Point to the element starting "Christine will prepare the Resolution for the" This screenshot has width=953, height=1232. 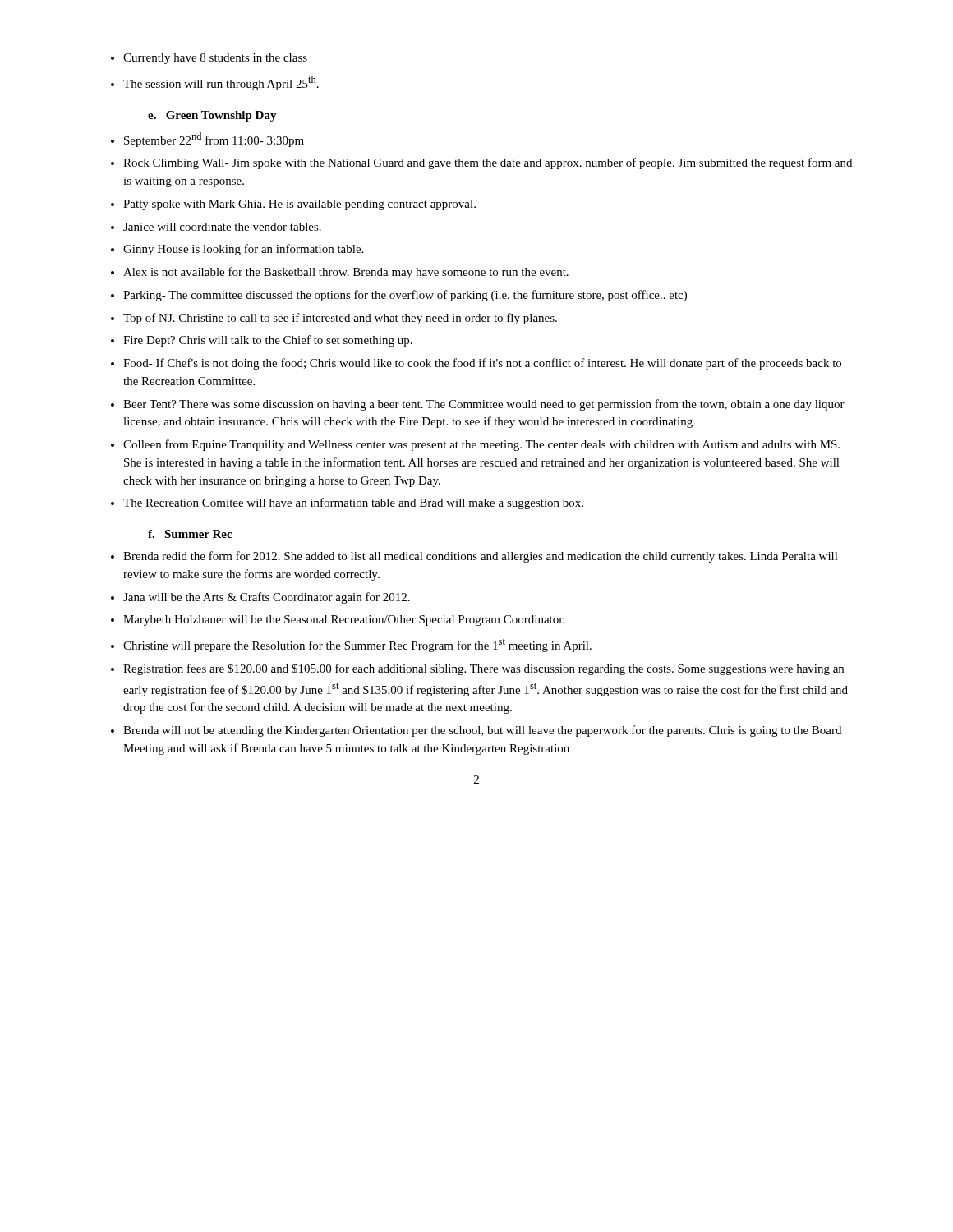pyautogui.click(x=476, y=645)
